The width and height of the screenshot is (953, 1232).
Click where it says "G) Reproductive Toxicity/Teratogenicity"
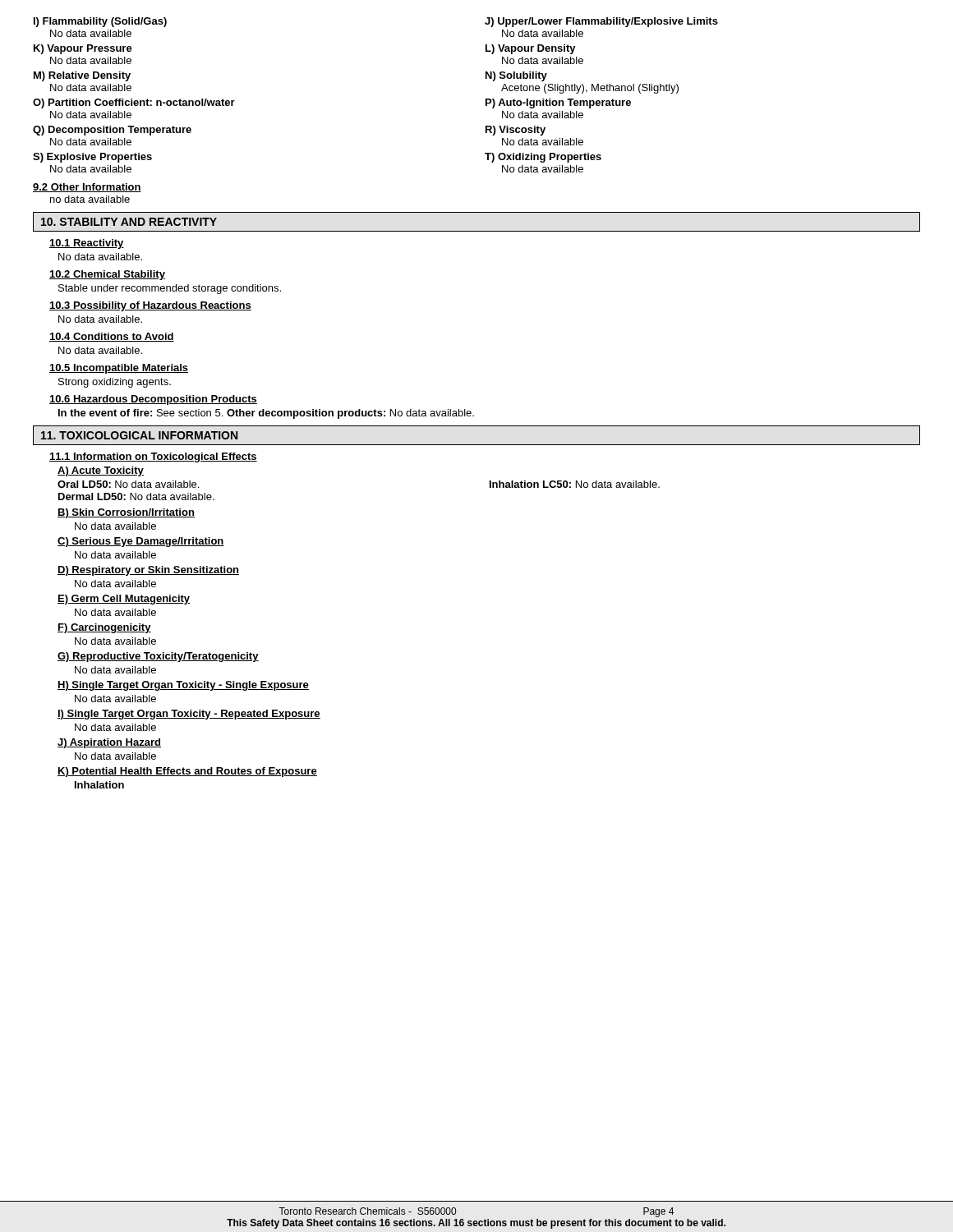pos(158,656)
